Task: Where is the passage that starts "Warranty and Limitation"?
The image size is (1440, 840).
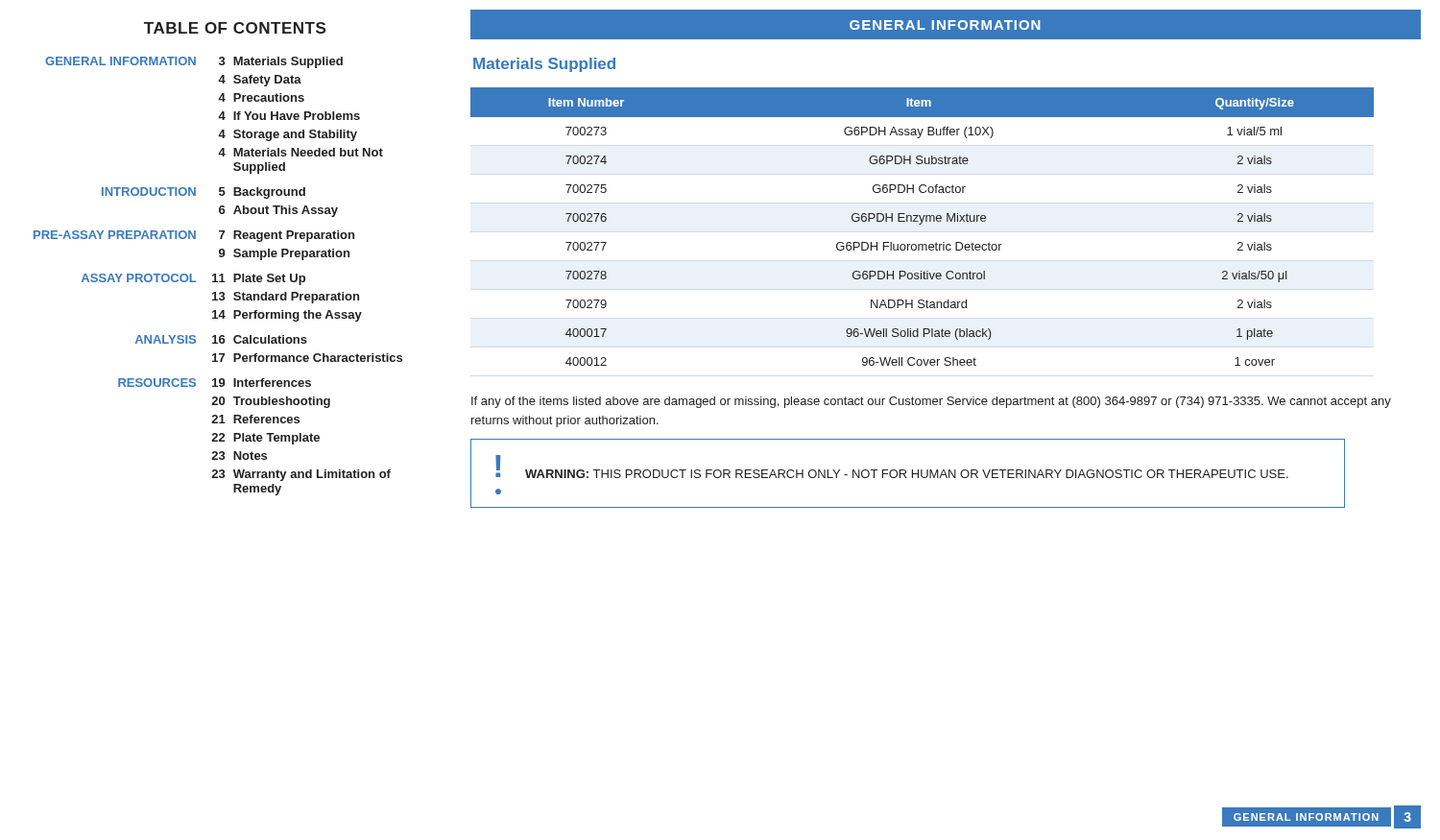Action: coord(312,481)
